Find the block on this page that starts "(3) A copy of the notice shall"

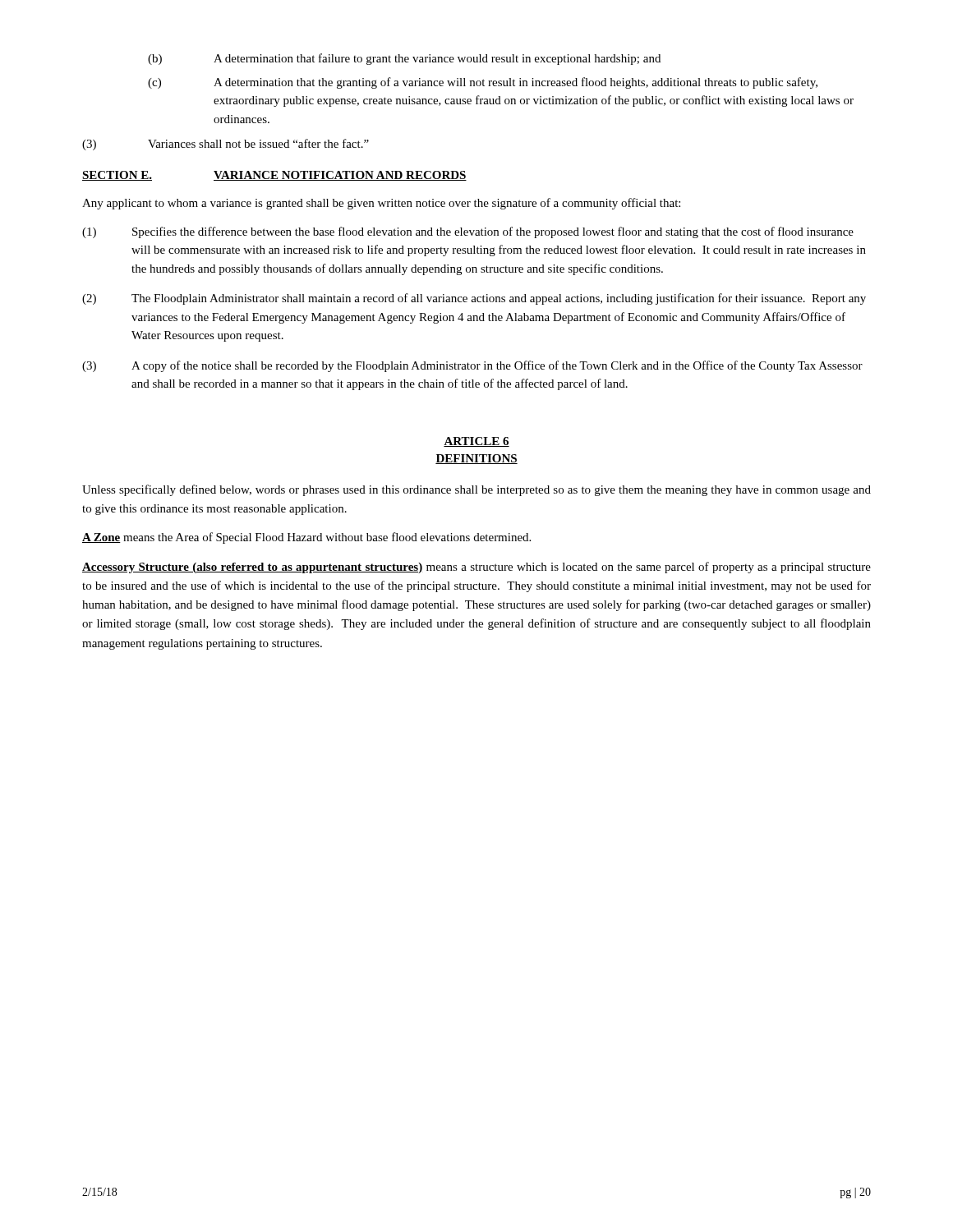click(x=476, y=375)
